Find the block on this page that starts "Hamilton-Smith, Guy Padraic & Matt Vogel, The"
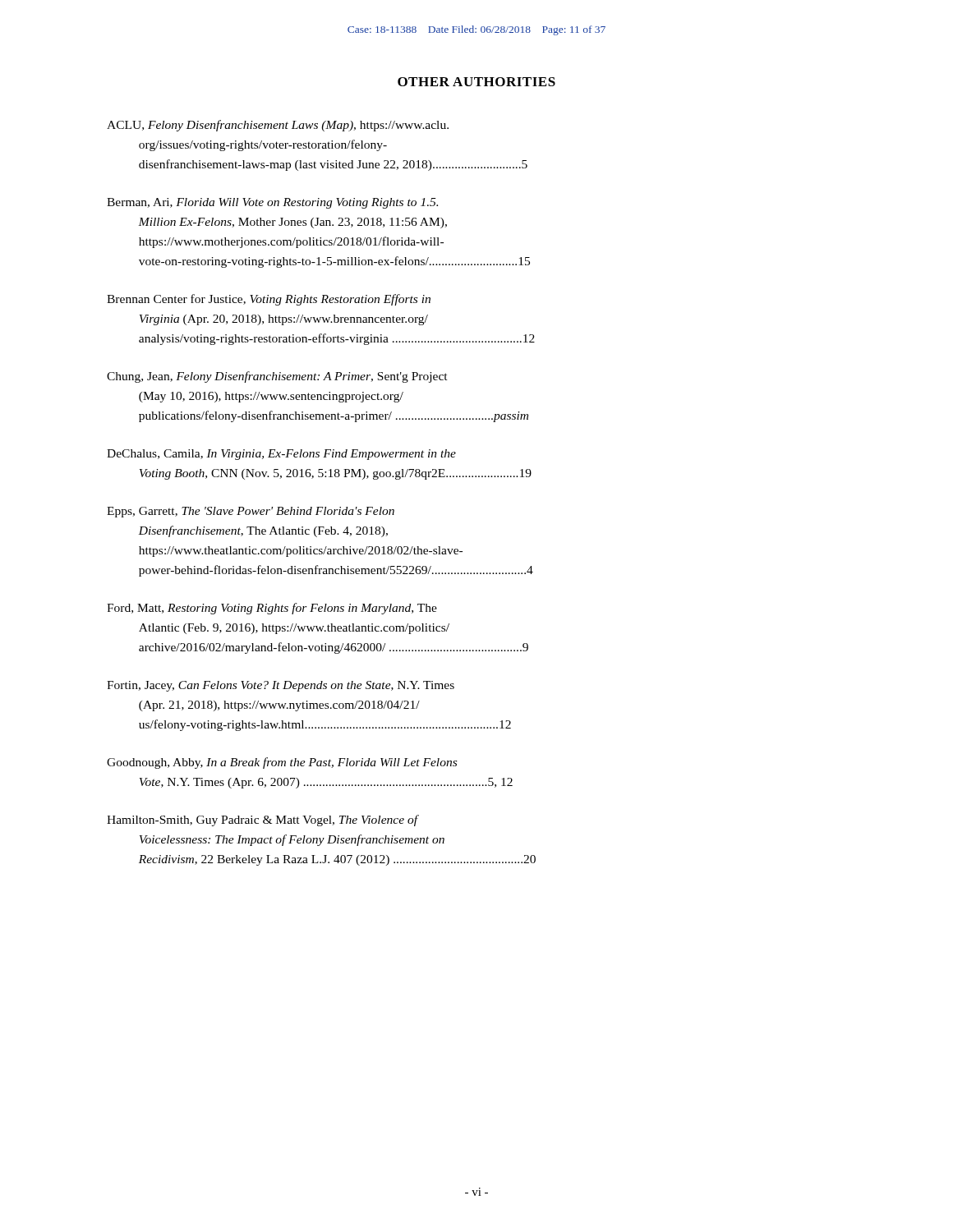This screenshot has width=953, height=1232. pyautogui.click(x=321, y=839)
